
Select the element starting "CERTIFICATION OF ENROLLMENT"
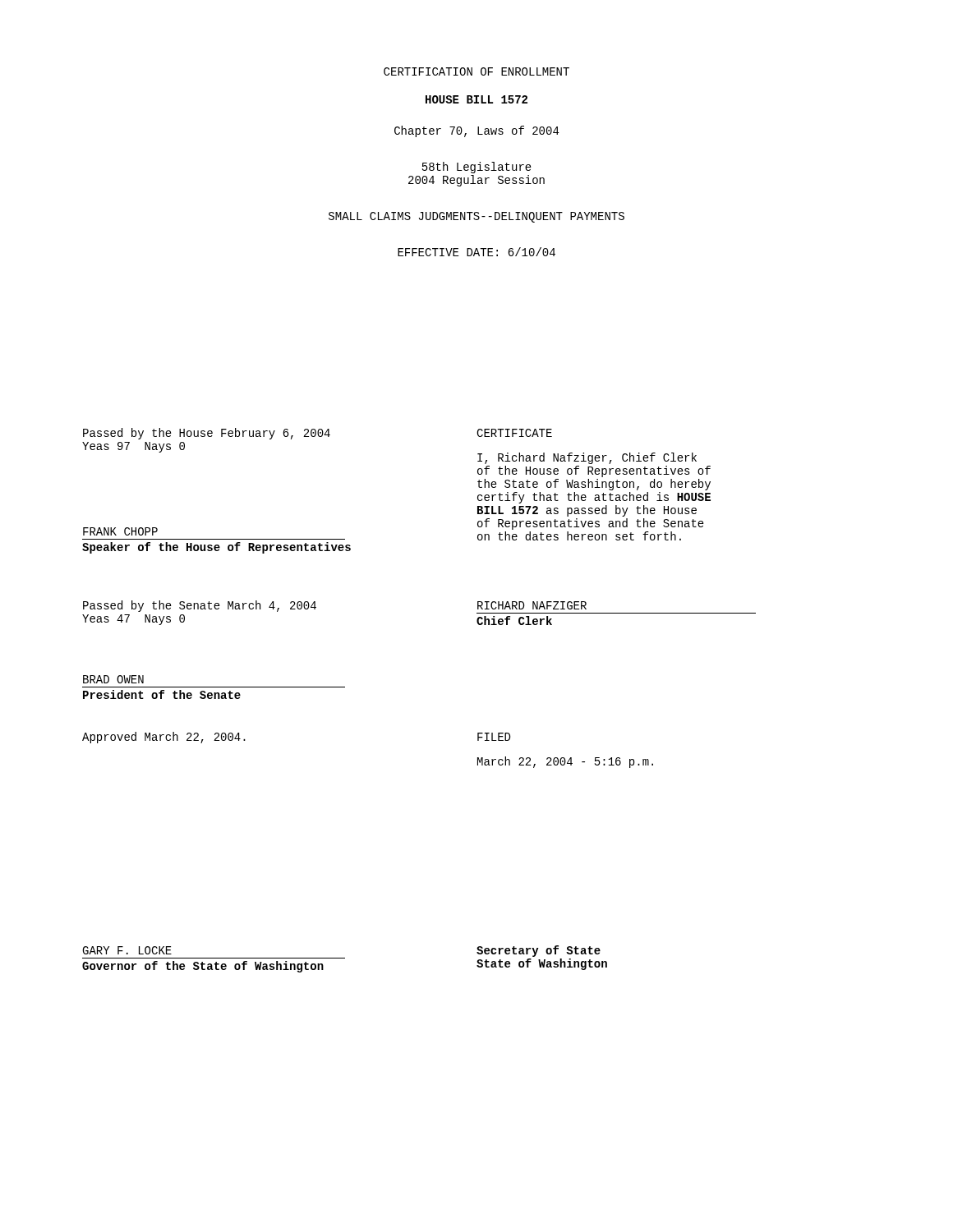[476, 72]
